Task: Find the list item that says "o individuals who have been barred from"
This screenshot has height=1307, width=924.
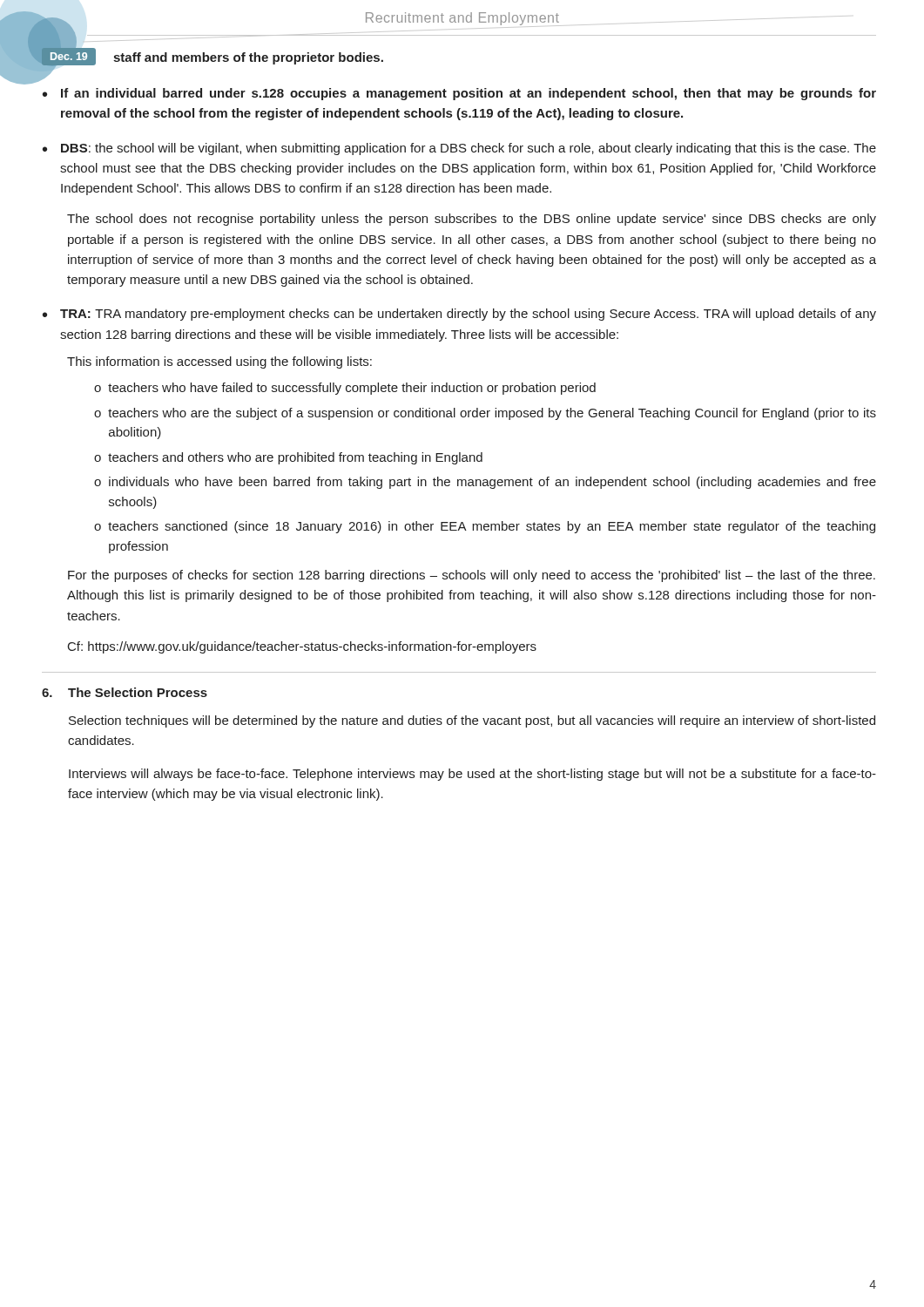Action: point(485,492)
